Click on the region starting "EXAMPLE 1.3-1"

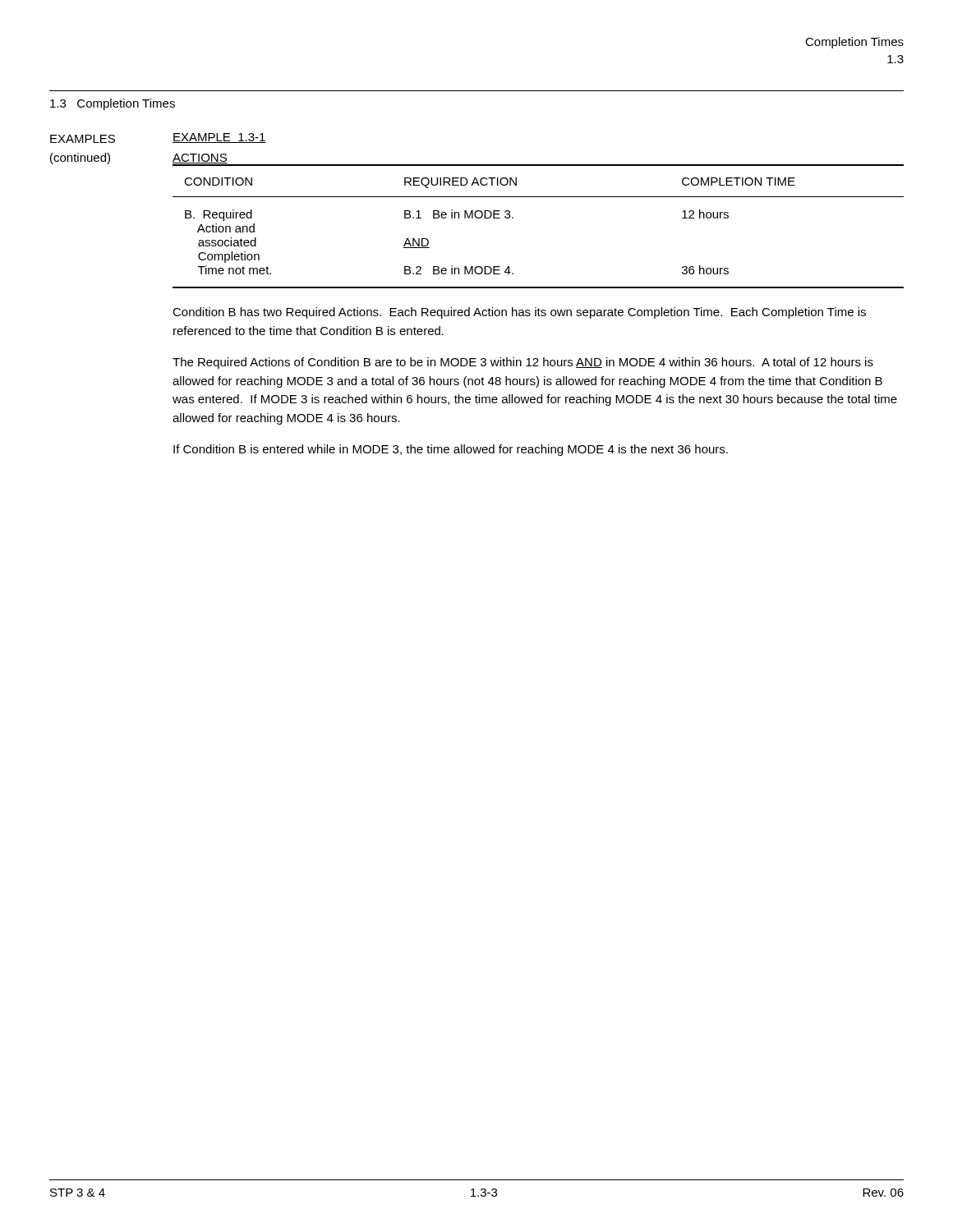219,137
